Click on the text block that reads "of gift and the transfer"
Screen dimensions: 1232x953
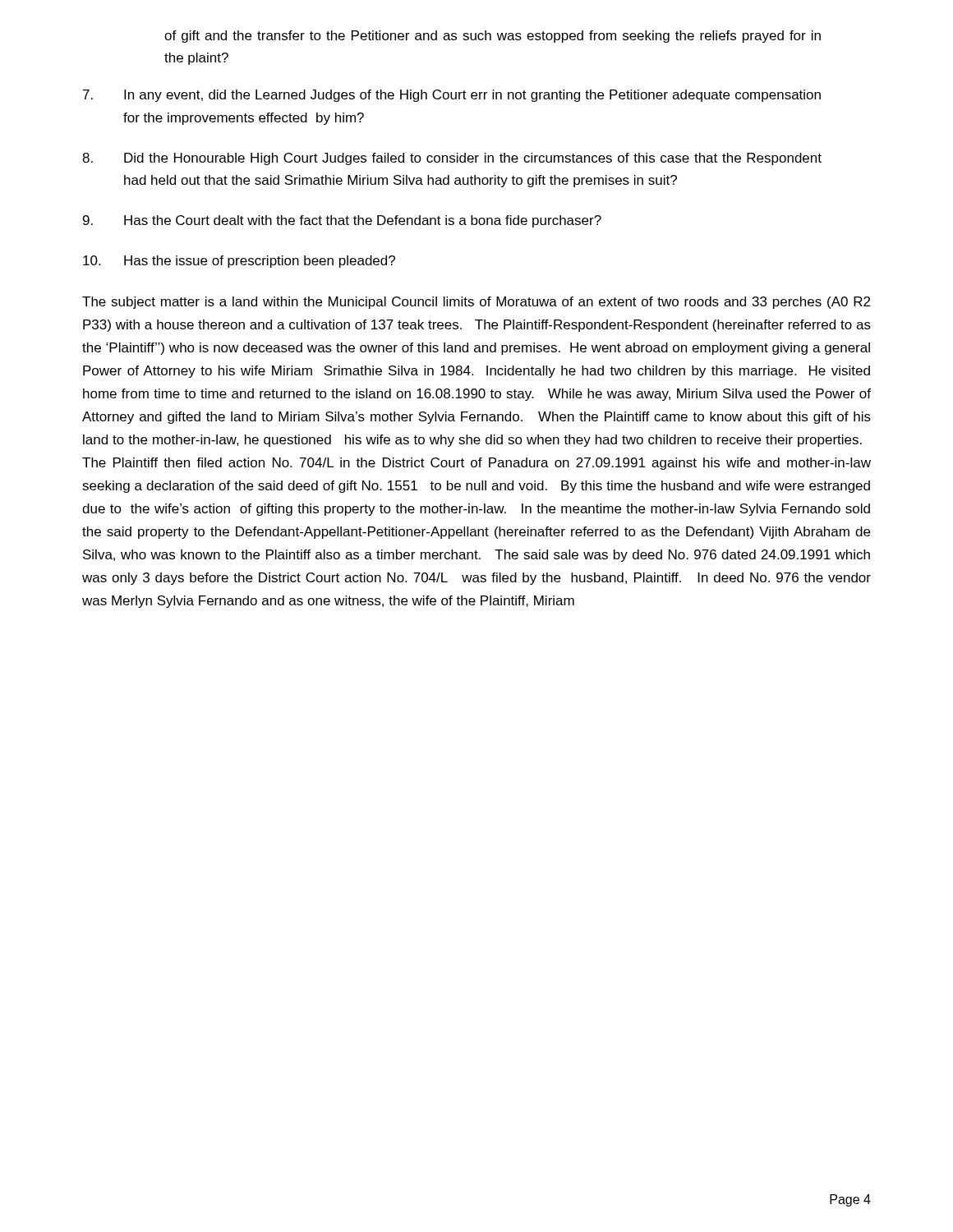(x=493, y=47)
